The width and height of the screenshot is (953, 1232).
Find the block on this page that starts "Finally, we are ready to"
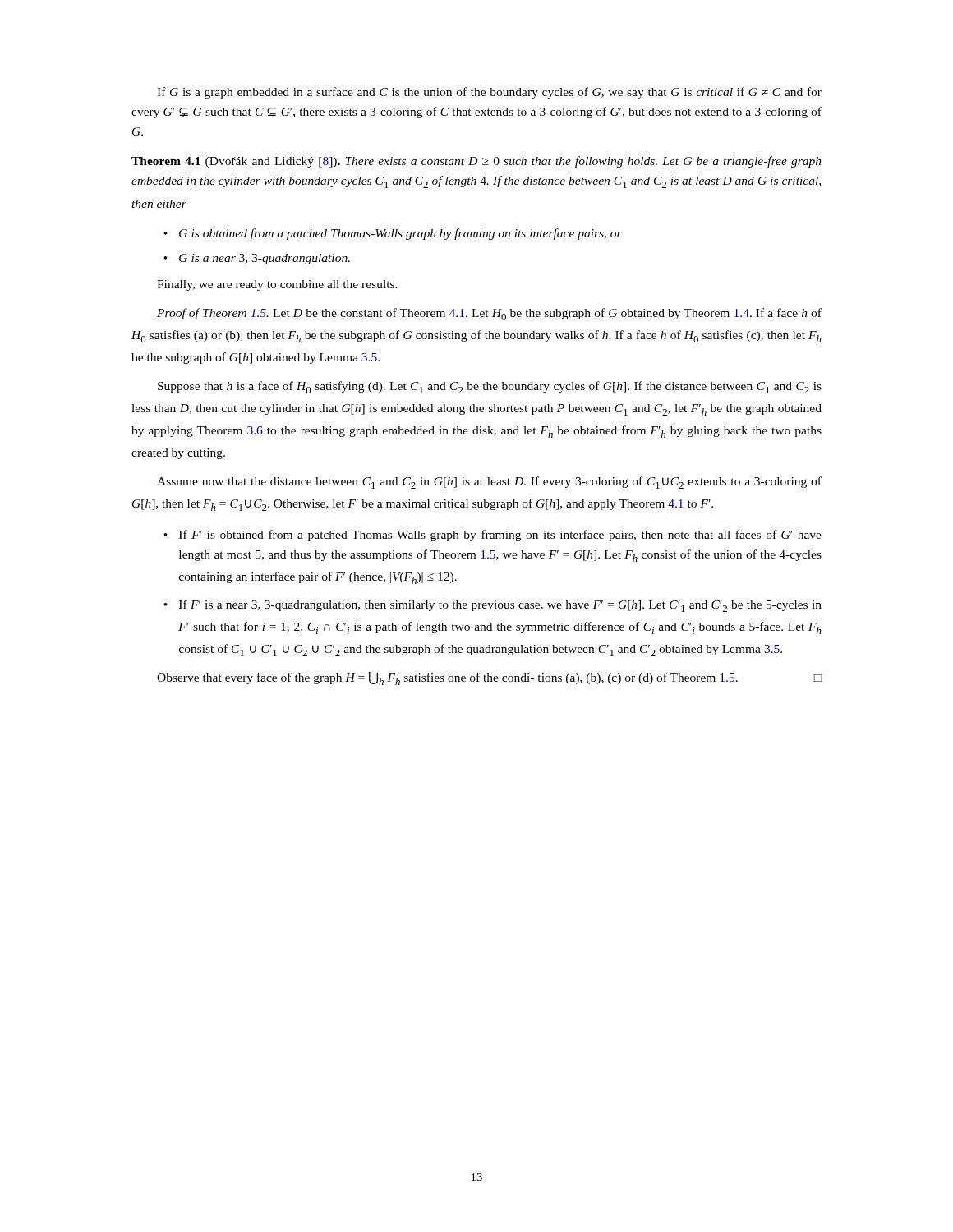[277, 285]
